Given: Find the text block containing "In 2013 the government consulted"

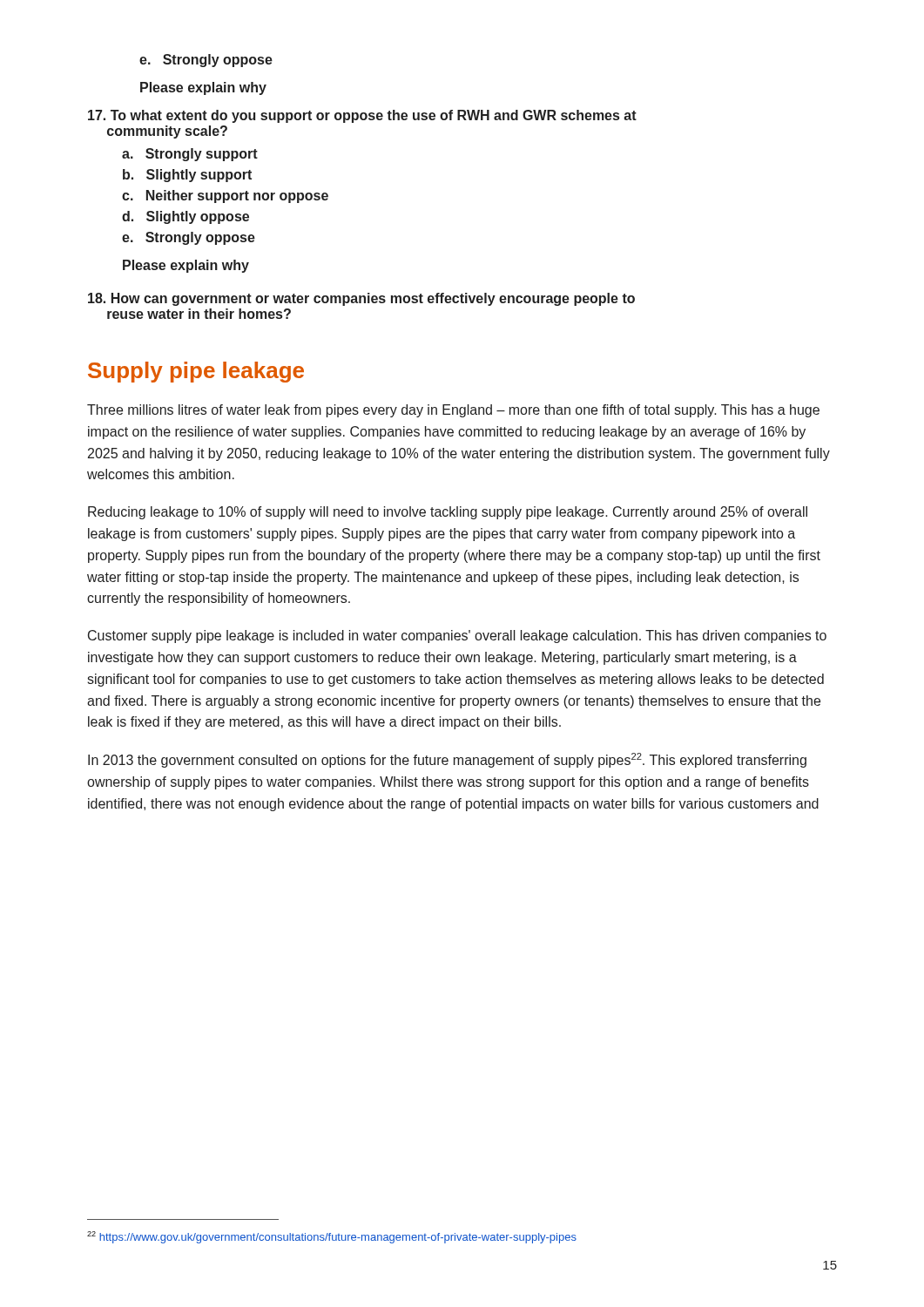Looking at the screenshot, I should tap(453, 781).
